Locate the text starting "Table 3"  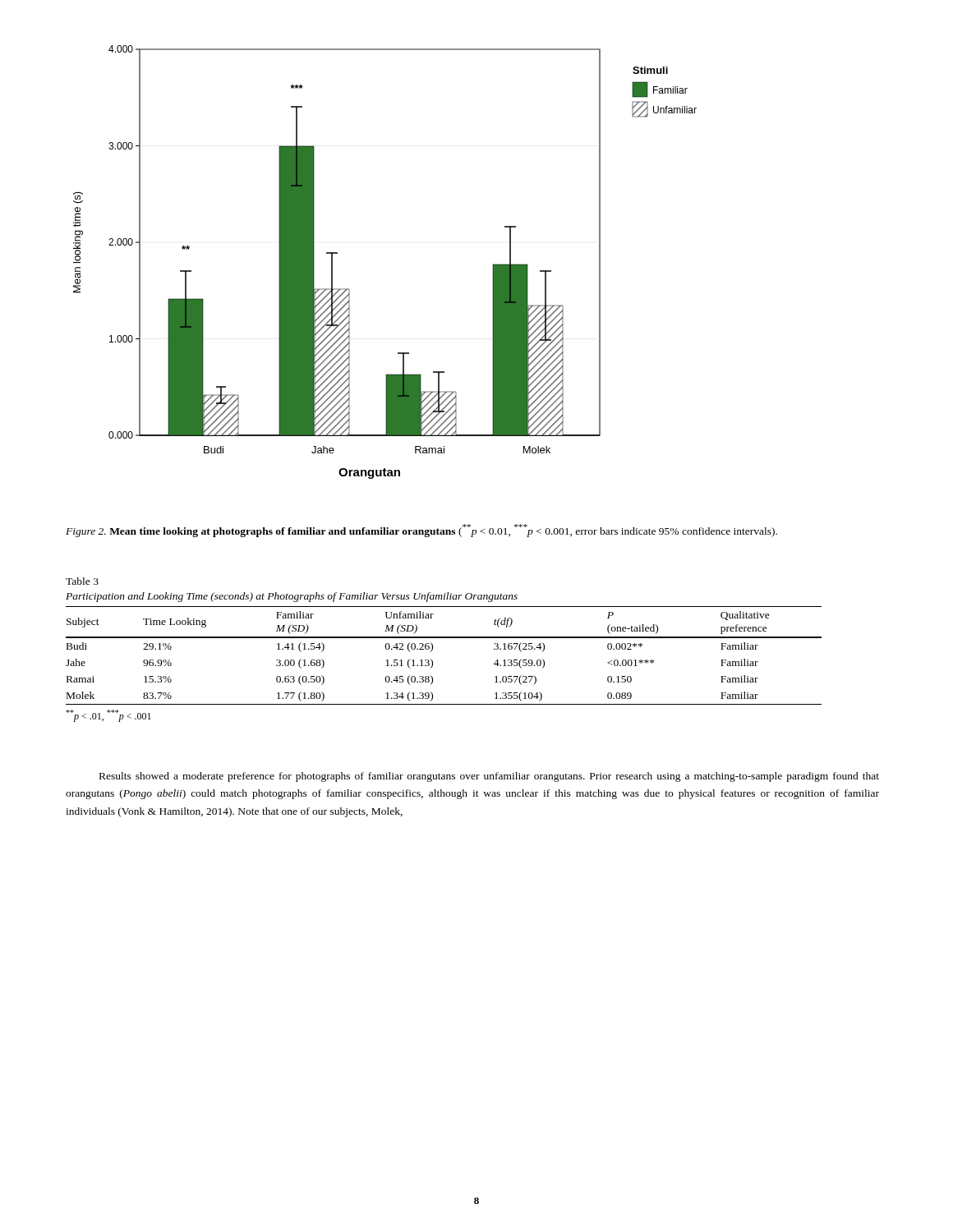point(82,581)
